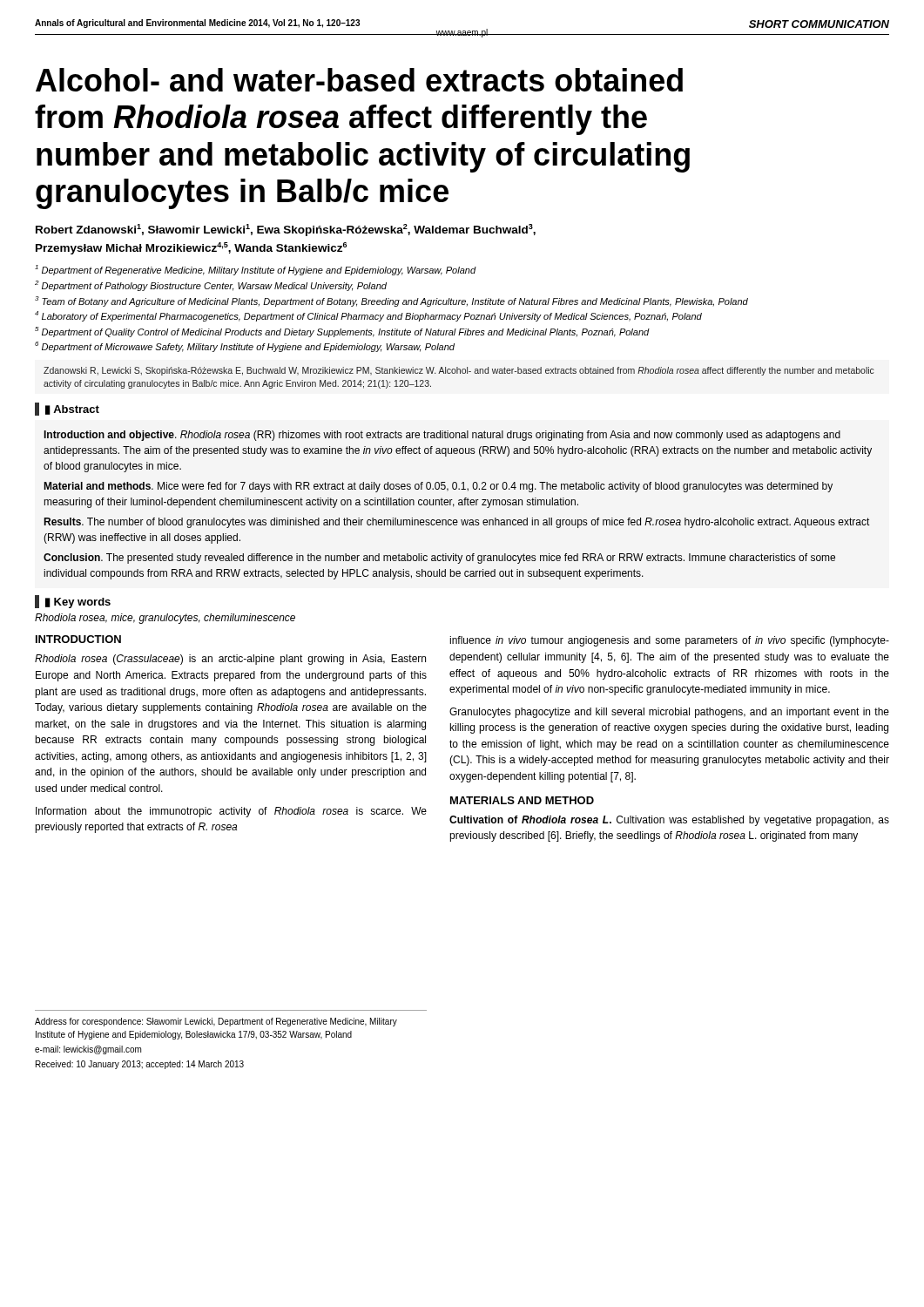Locate the text block that says "Zdanowski R, Lewicki S, Skopińska-Różewska"
This screenshot has width=924, height=1307.
459,377
